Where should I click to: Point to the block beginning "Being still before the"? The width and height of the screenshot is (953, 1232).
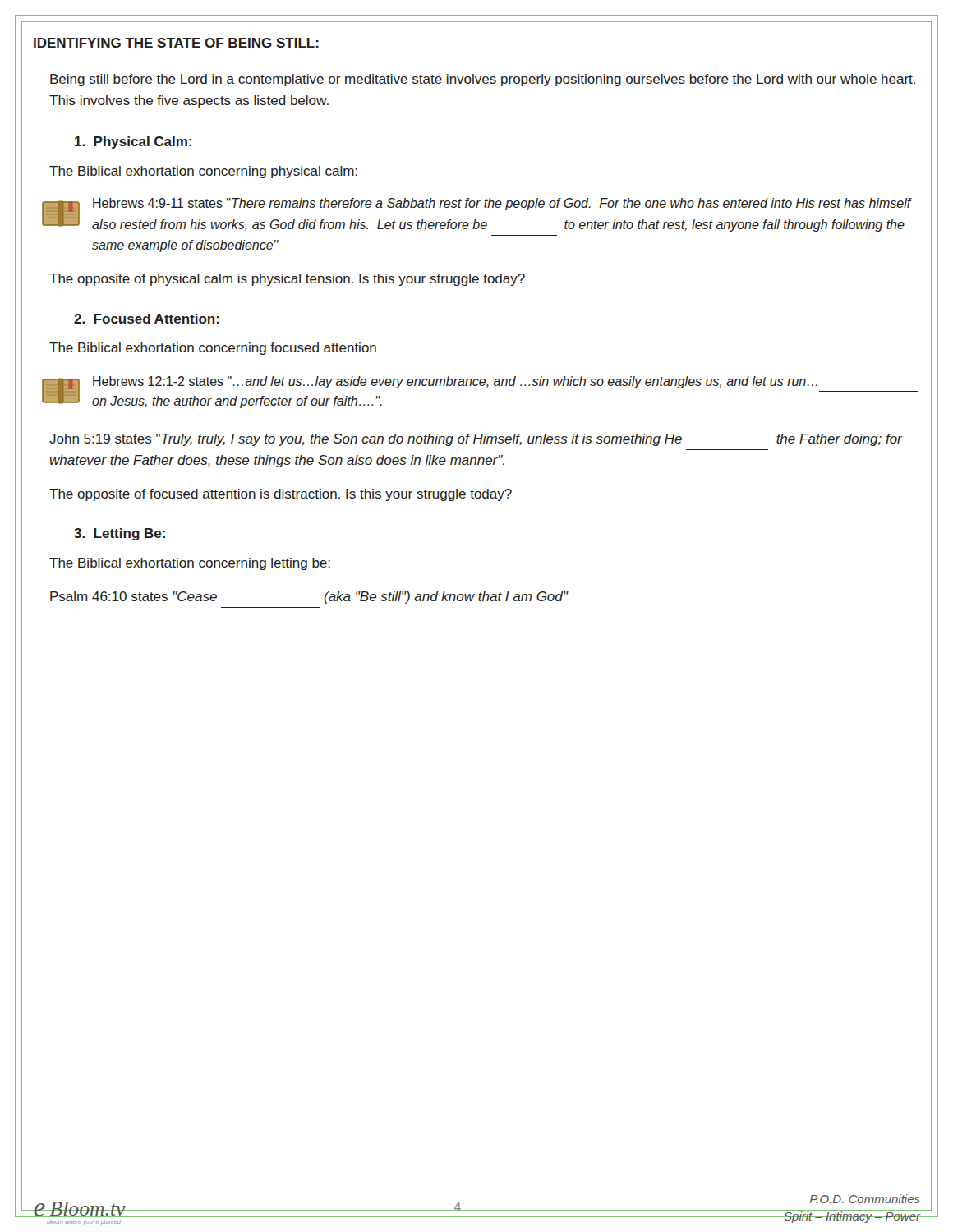[x=483, y=90]
